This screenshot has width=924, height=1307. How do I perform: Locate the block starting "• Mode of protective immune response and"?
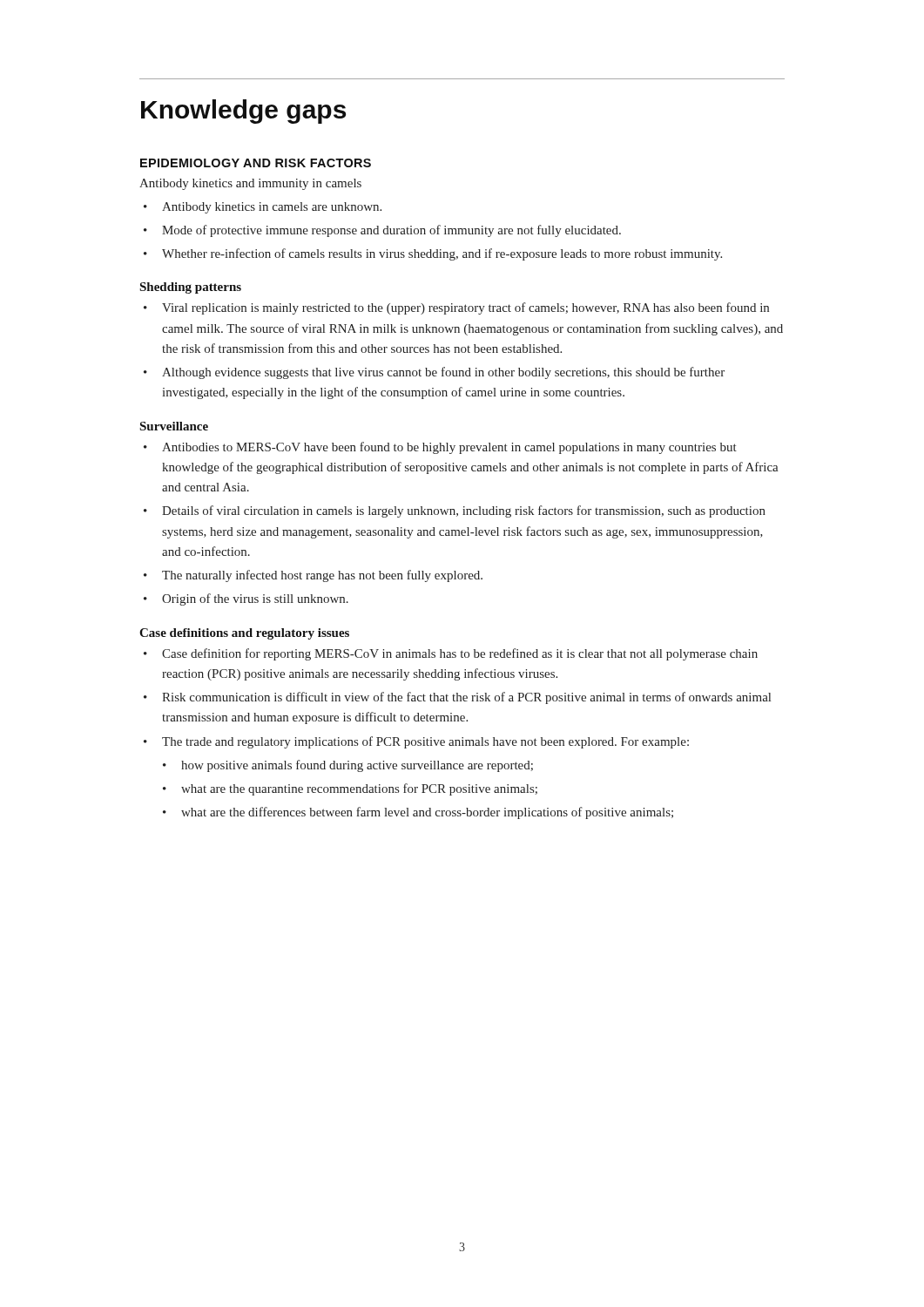(462, 230)
